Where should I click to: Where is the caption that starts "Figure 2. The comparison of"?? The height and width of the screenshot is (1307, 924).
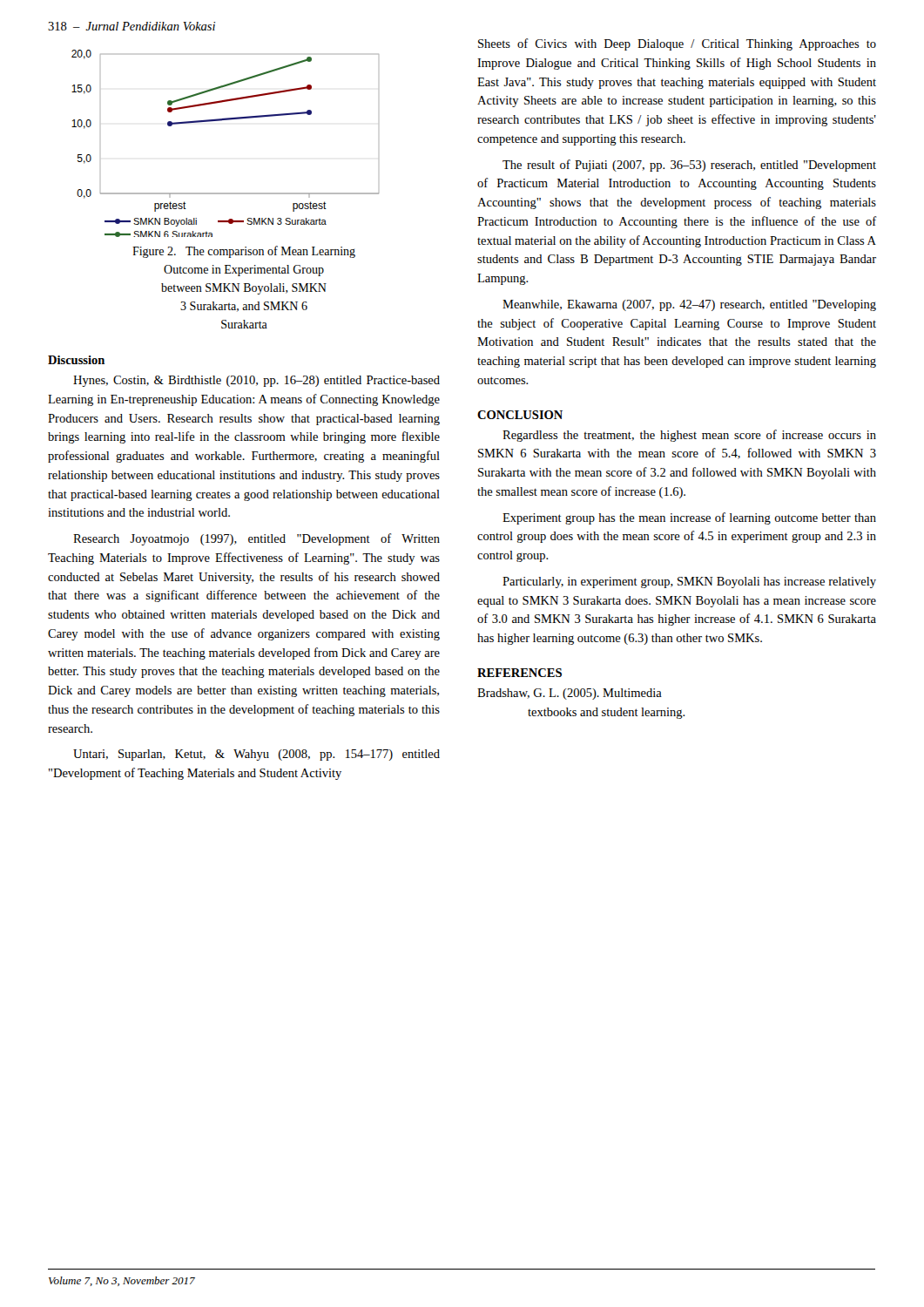[244, 288]
